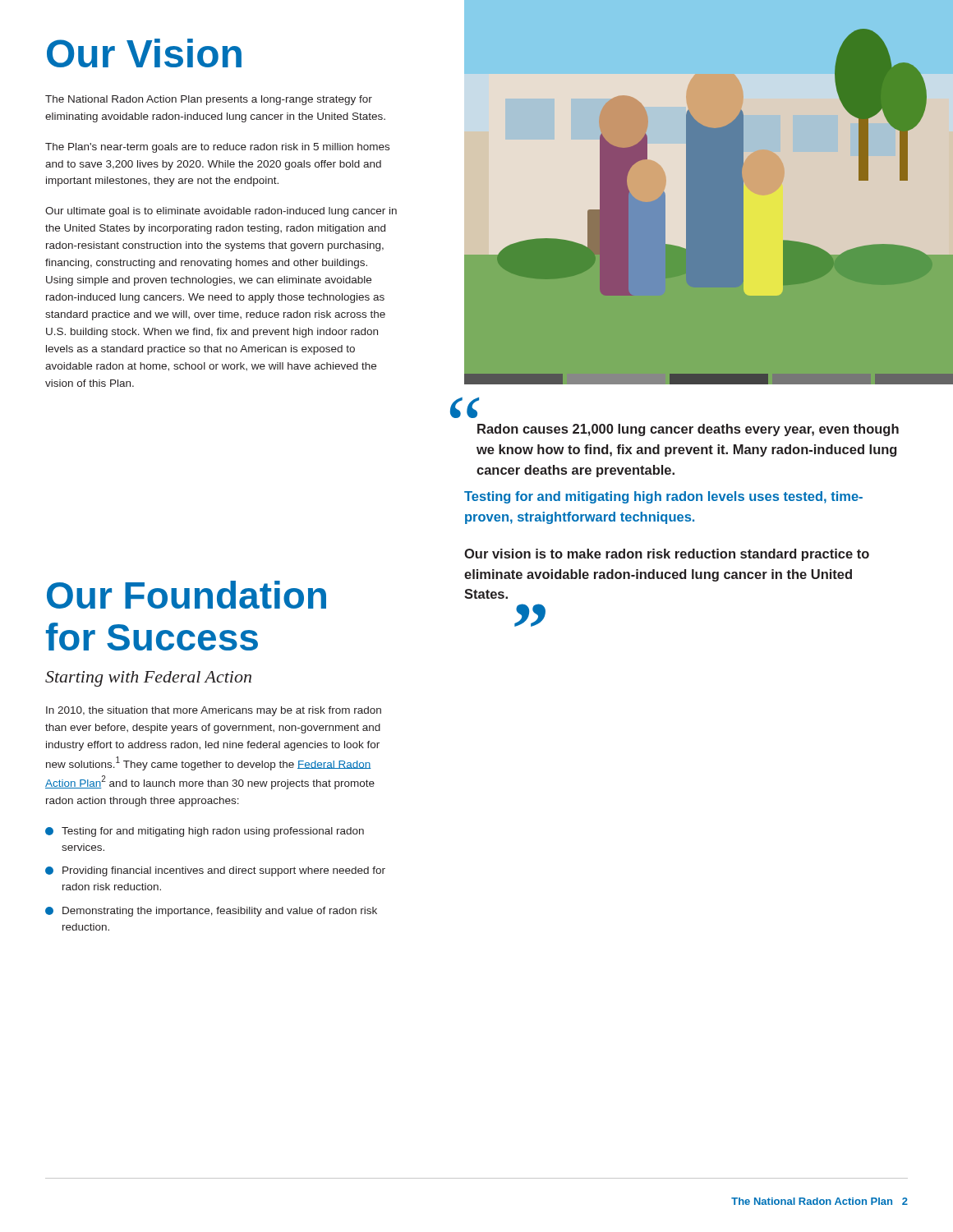Find the text block that reads "Our ultimate goal is to eliminate avoidable radon-induced"
Screen dimensions: 1232x953
[221, 297]
